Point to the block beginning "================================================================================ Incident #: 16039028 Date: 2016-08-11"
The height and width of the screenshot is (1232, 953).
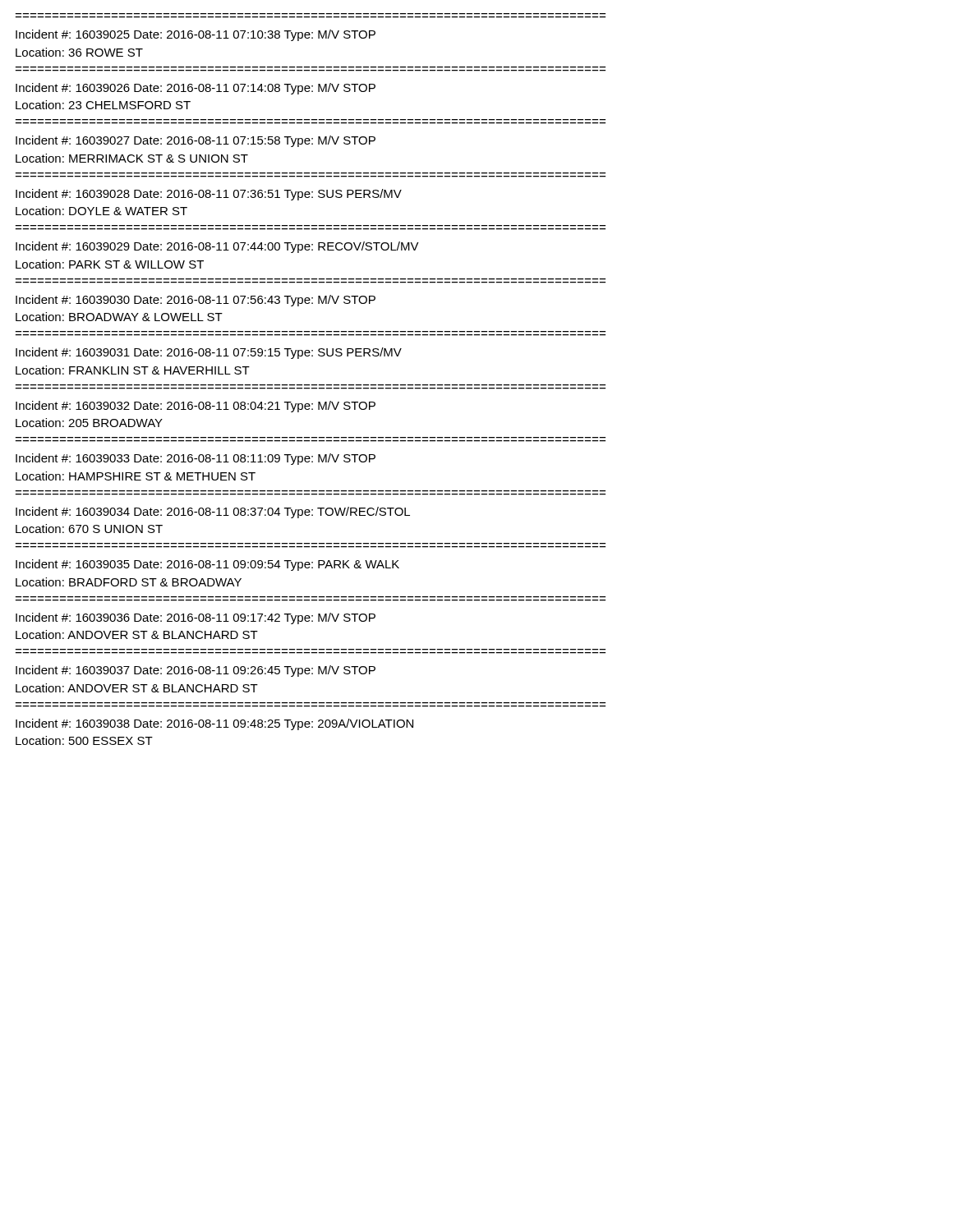point(209,195)
